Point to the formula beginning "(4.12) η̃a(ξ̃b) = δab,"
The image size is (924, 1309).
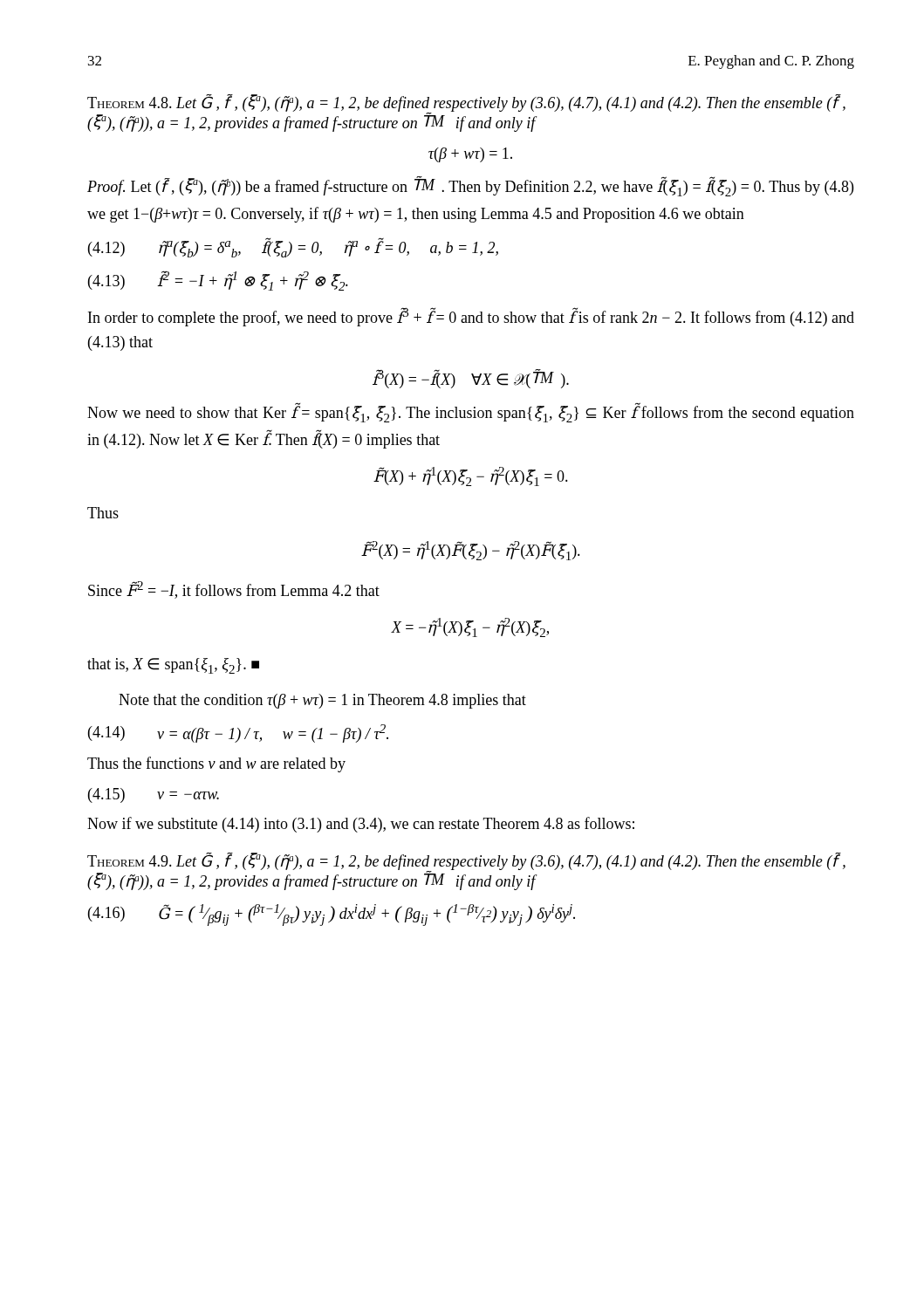[293, 247]
